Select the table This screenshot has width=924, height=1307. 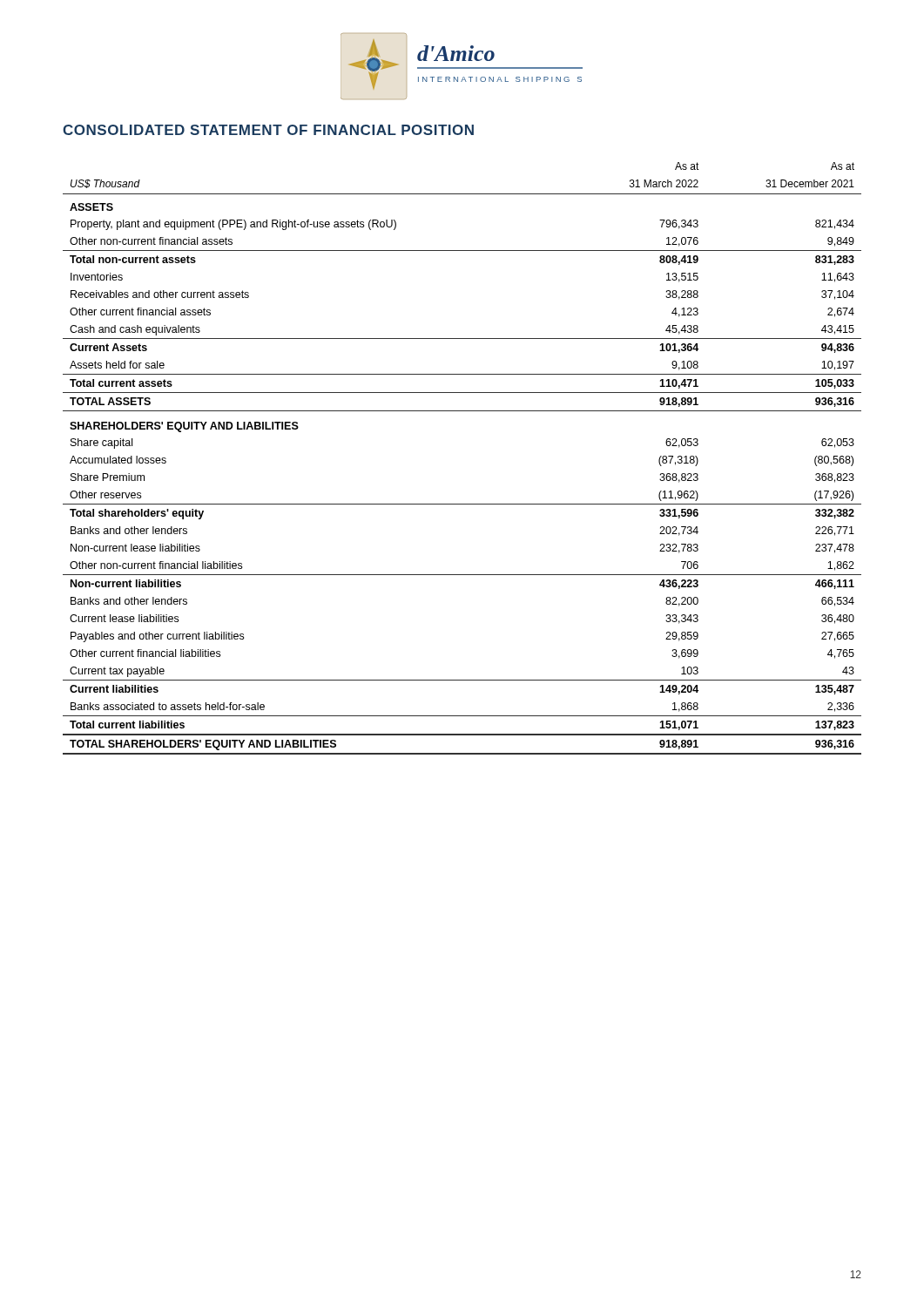[462, 457]
